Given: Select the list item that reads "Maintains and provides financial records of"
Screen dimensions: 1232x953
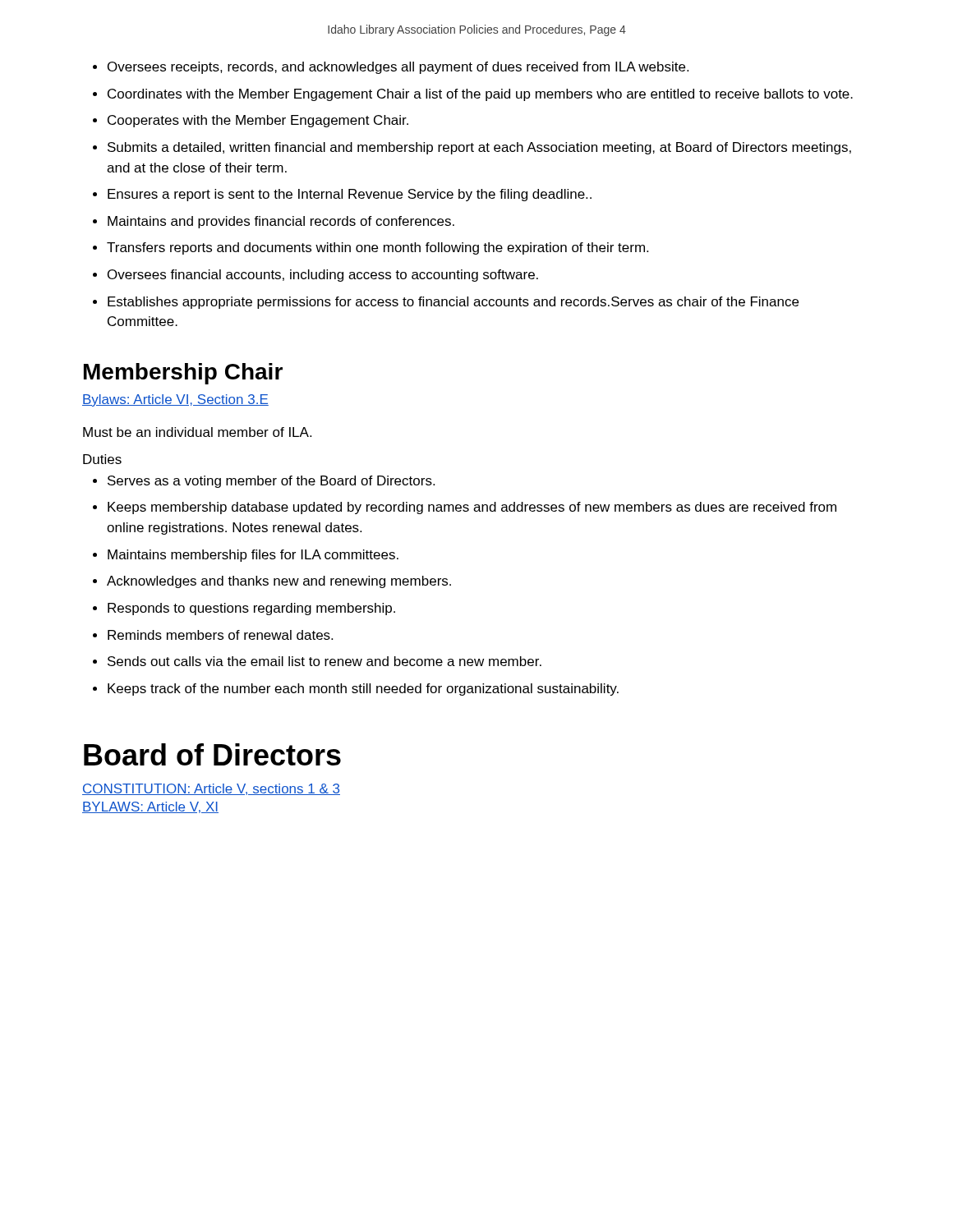Looking at the screenshot, I should [x=281, y=221].
